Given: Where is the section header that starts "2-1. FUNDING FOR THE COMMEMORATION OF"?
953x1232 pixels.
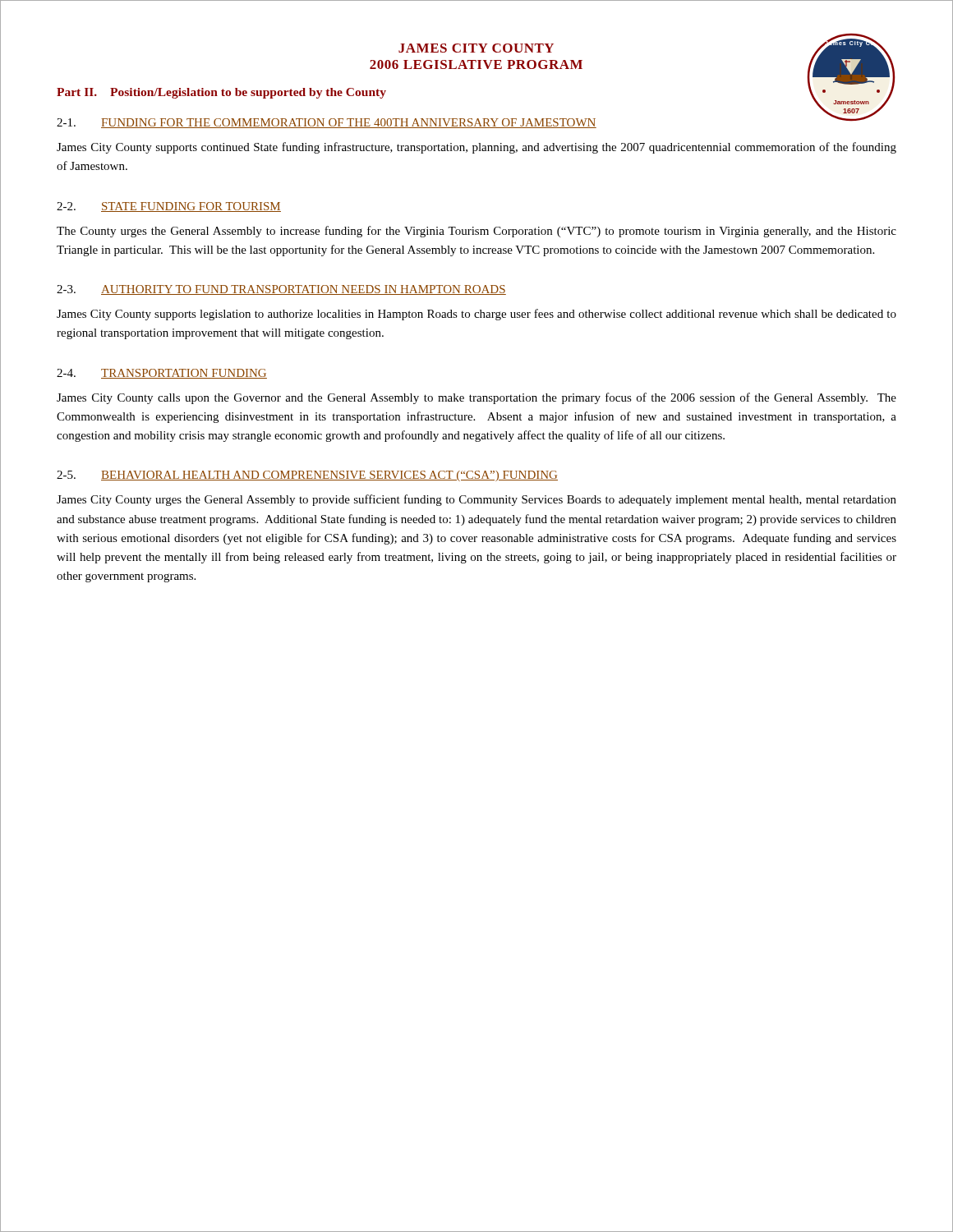Looking at the screenshot, I should (x=326, y=123).
